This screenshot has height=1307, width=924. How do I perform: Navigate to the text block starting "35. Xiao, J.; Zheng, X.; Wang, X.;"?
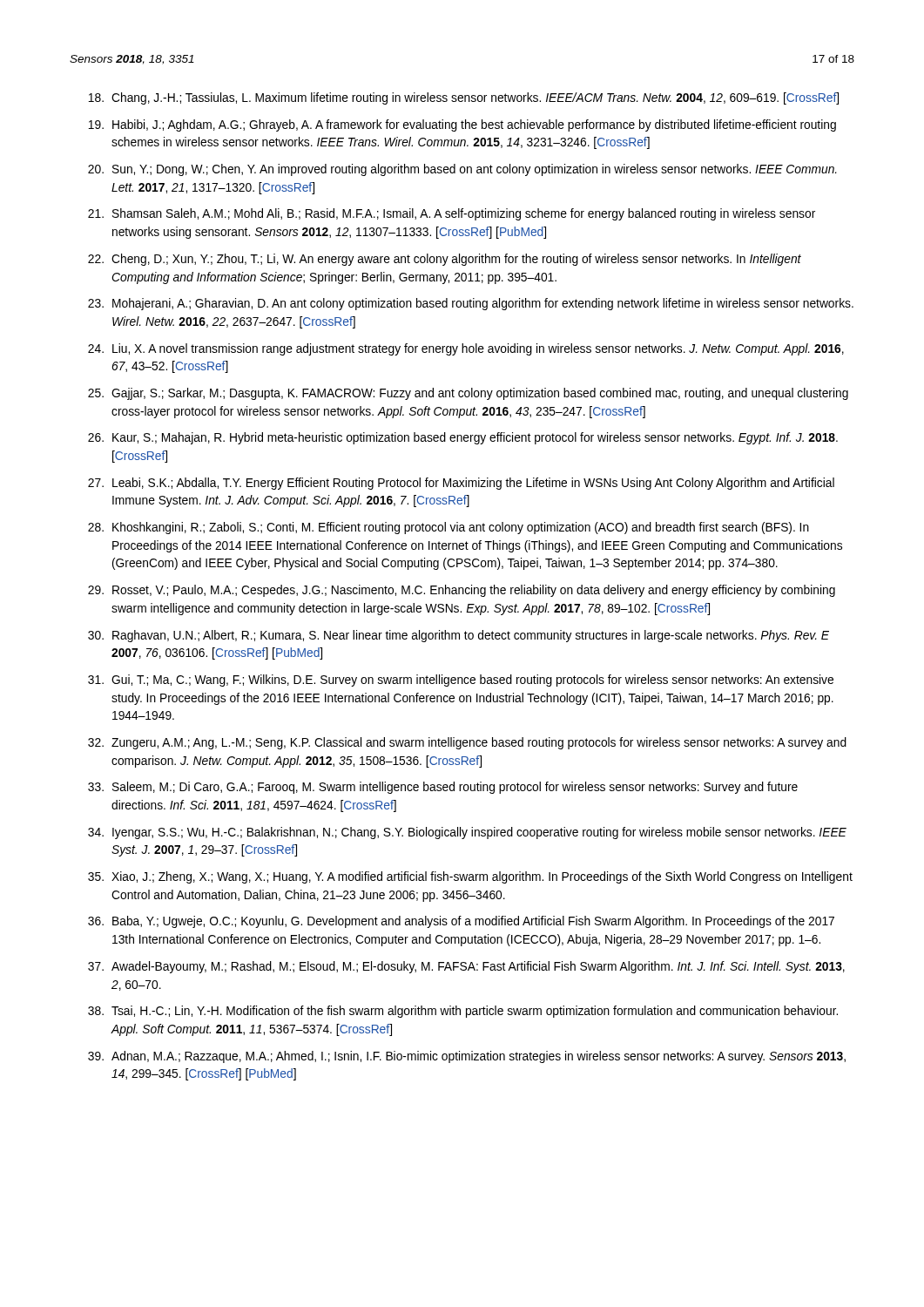pyautogui.click(x=462, y=887)
